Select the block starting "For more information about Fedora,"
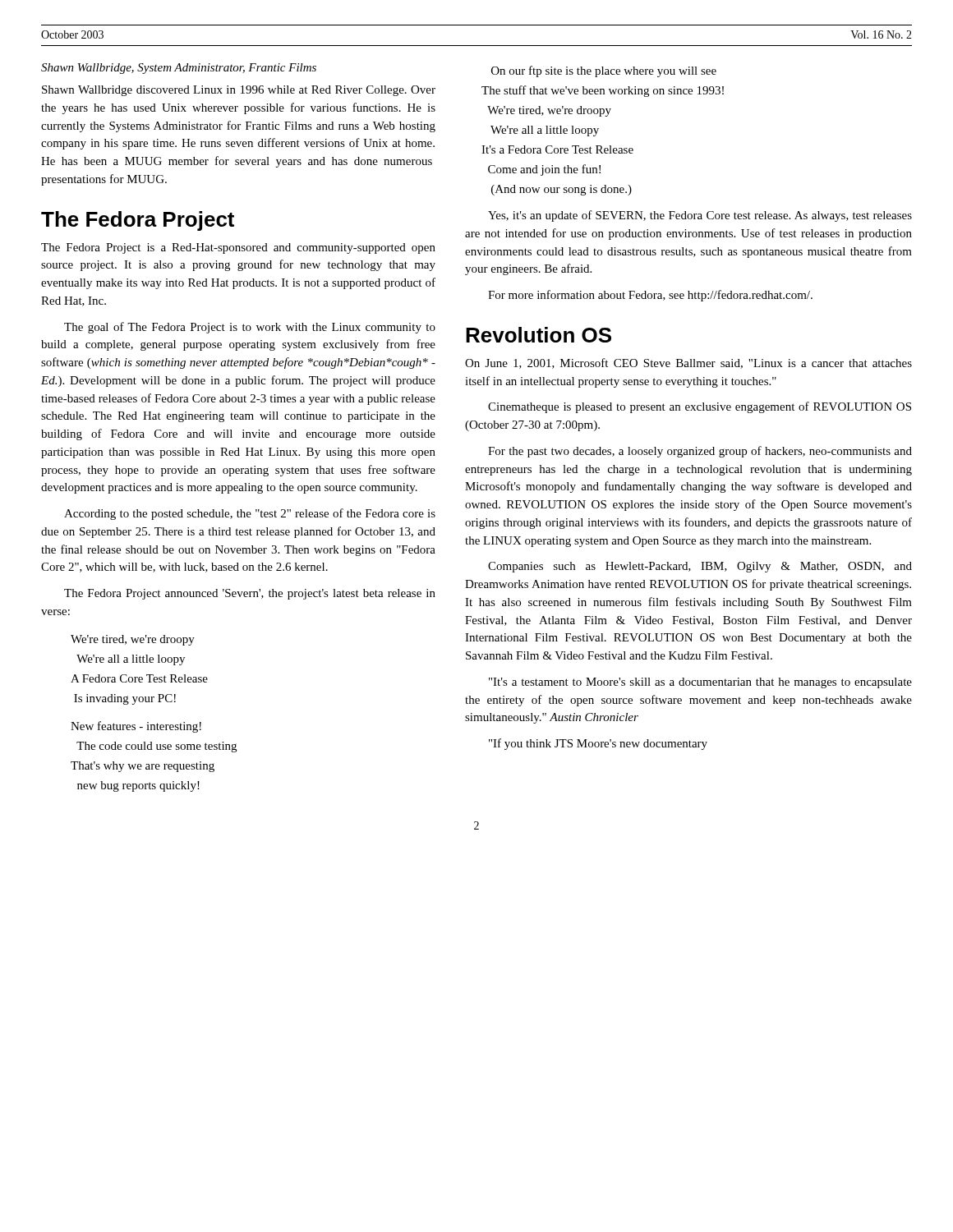953x1232 pixels. click(651, 295)
